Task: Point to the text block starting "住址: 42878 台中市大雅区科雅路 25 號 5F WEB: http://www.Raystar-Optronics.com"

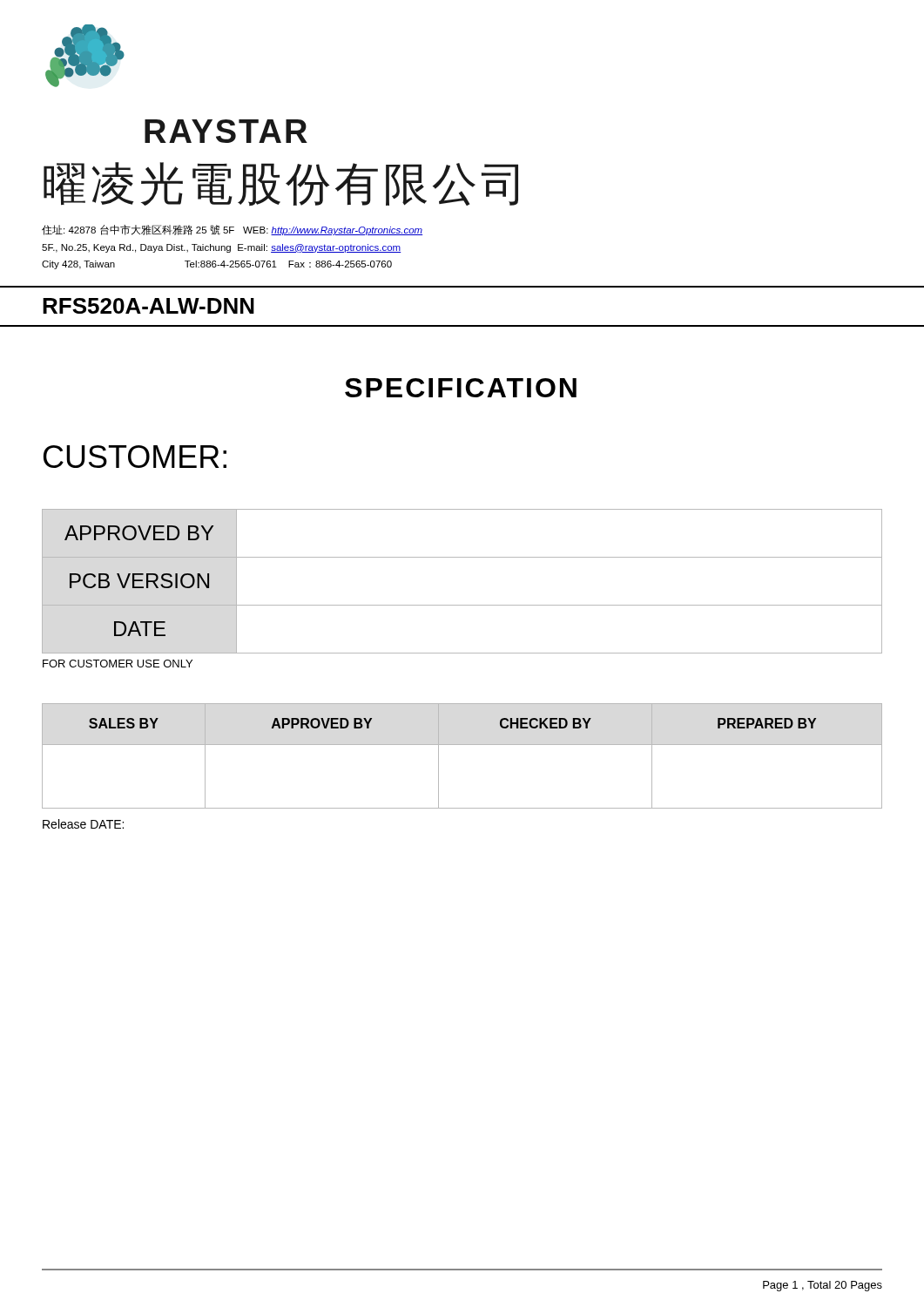Action: click(232, 247)
